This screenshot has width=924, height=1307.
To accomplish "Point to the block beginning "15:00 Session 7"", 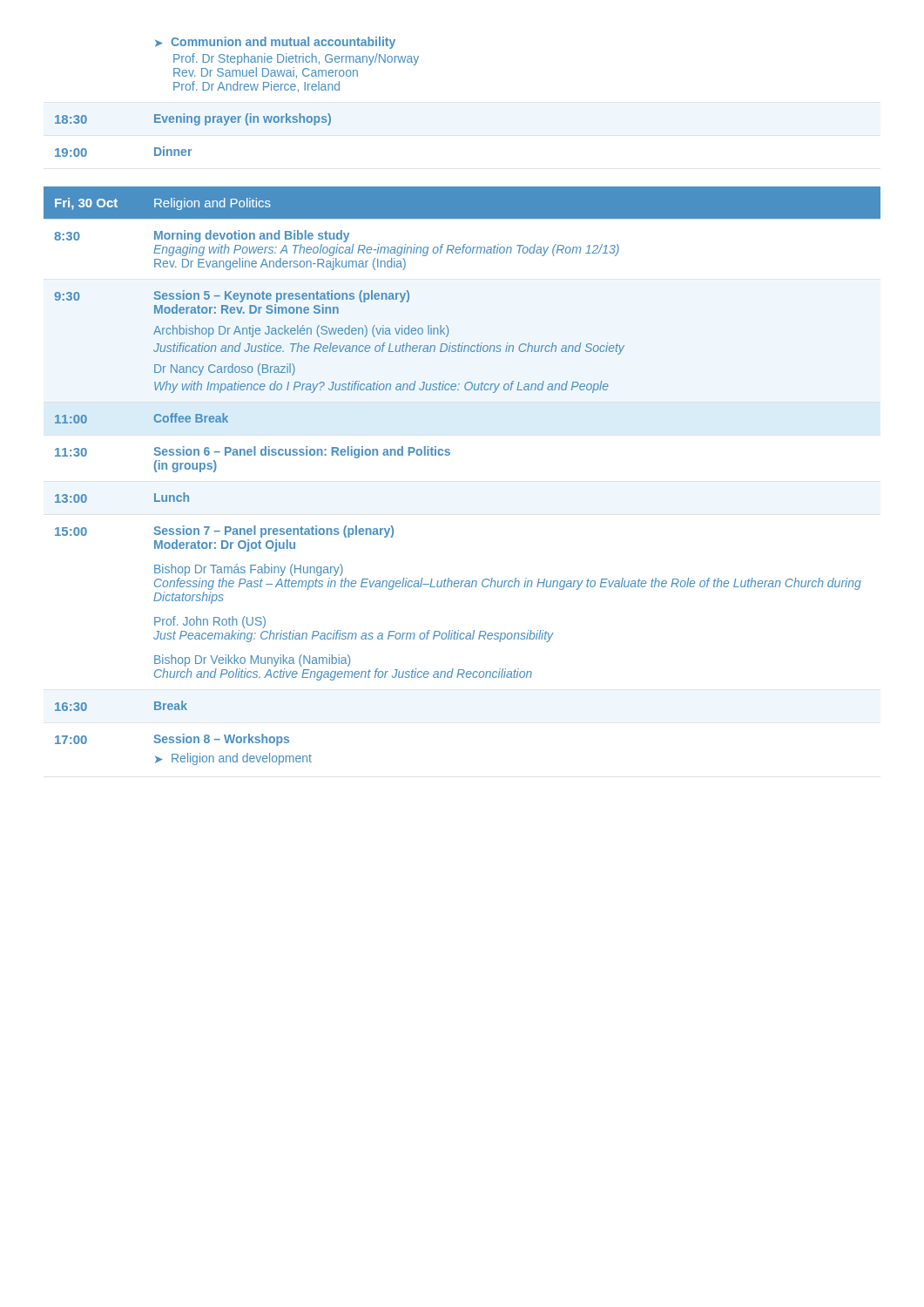I will (x=224, y=532).
